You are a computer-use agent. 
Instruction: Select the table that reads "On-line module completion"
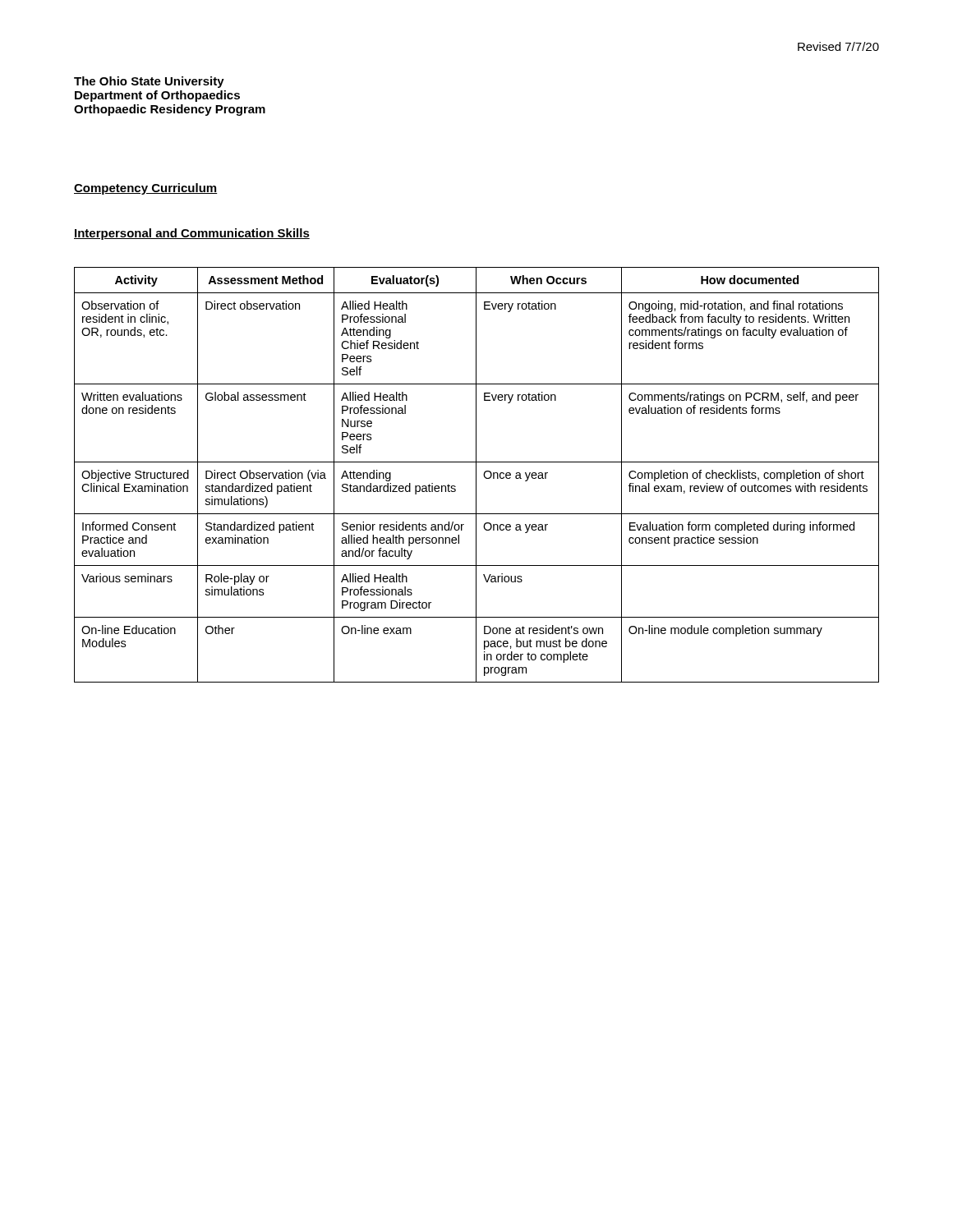coord(476,475)
